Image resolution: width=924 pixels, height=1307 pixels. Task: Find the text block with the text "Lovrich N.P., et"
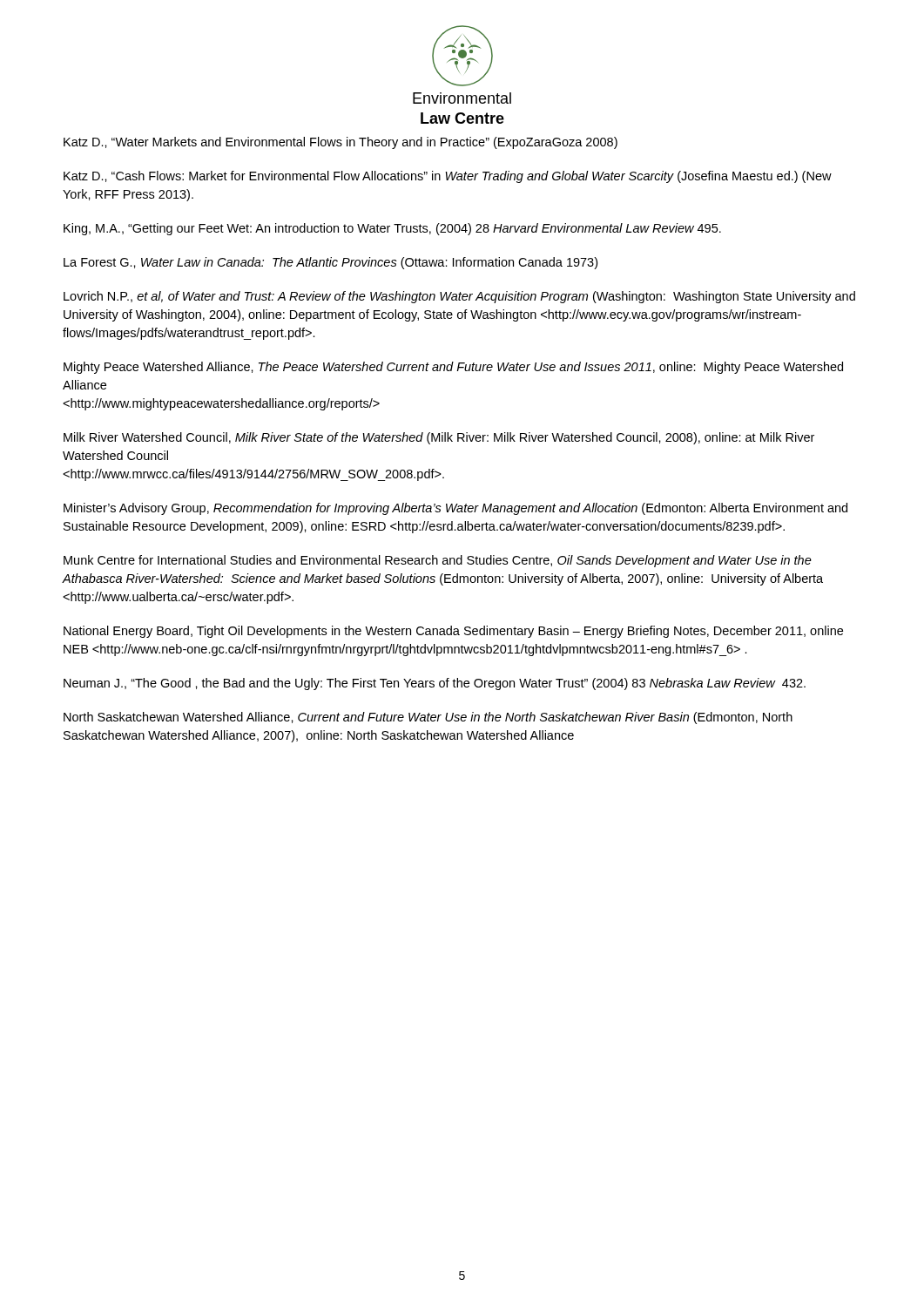(x=459, y=315)
